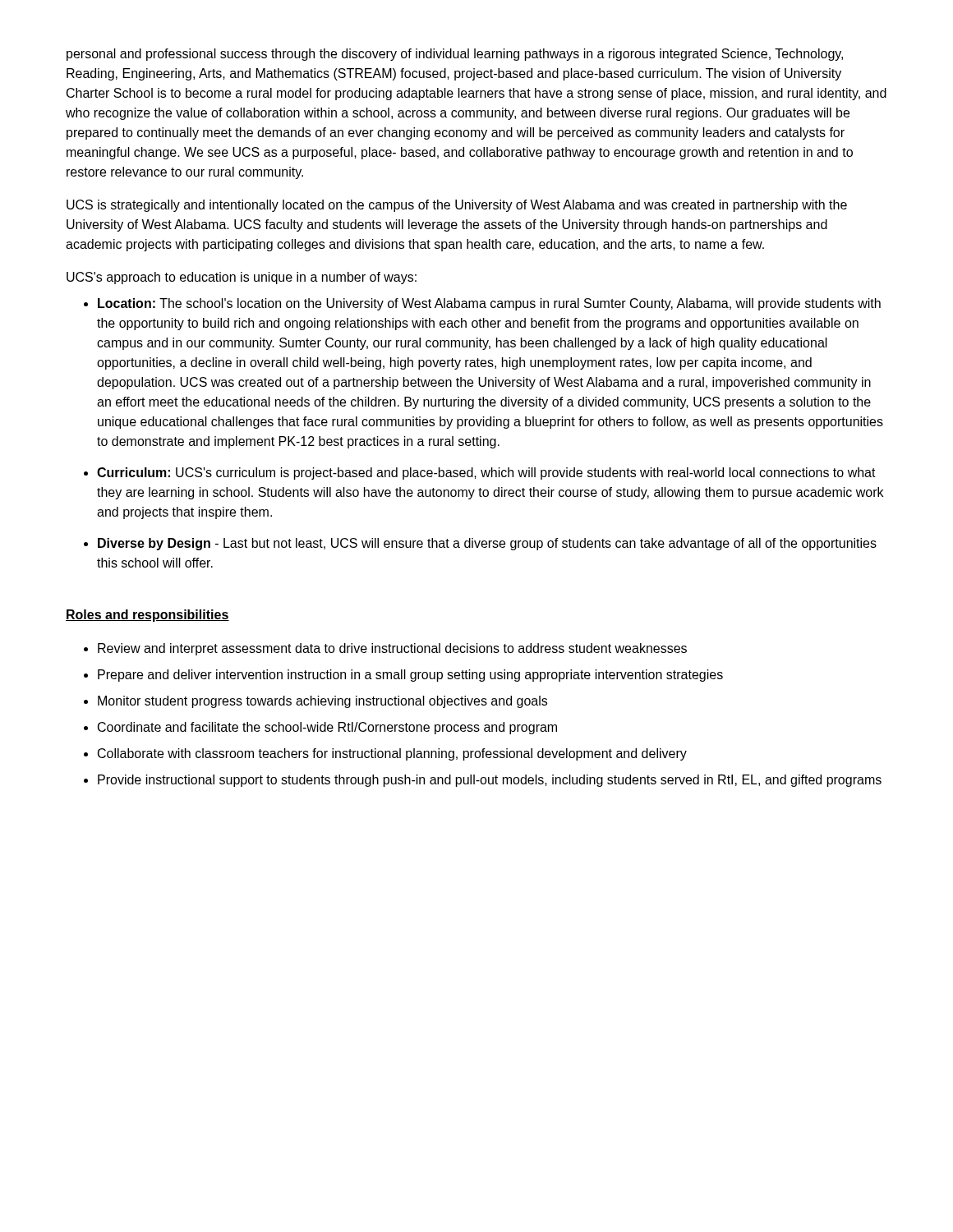Screen dimensions: 1232x953
Task: Locate the list item with the text "Curriculum: UCS's curriculum is project-based and place-based, which"
Action: click(490, 492)
